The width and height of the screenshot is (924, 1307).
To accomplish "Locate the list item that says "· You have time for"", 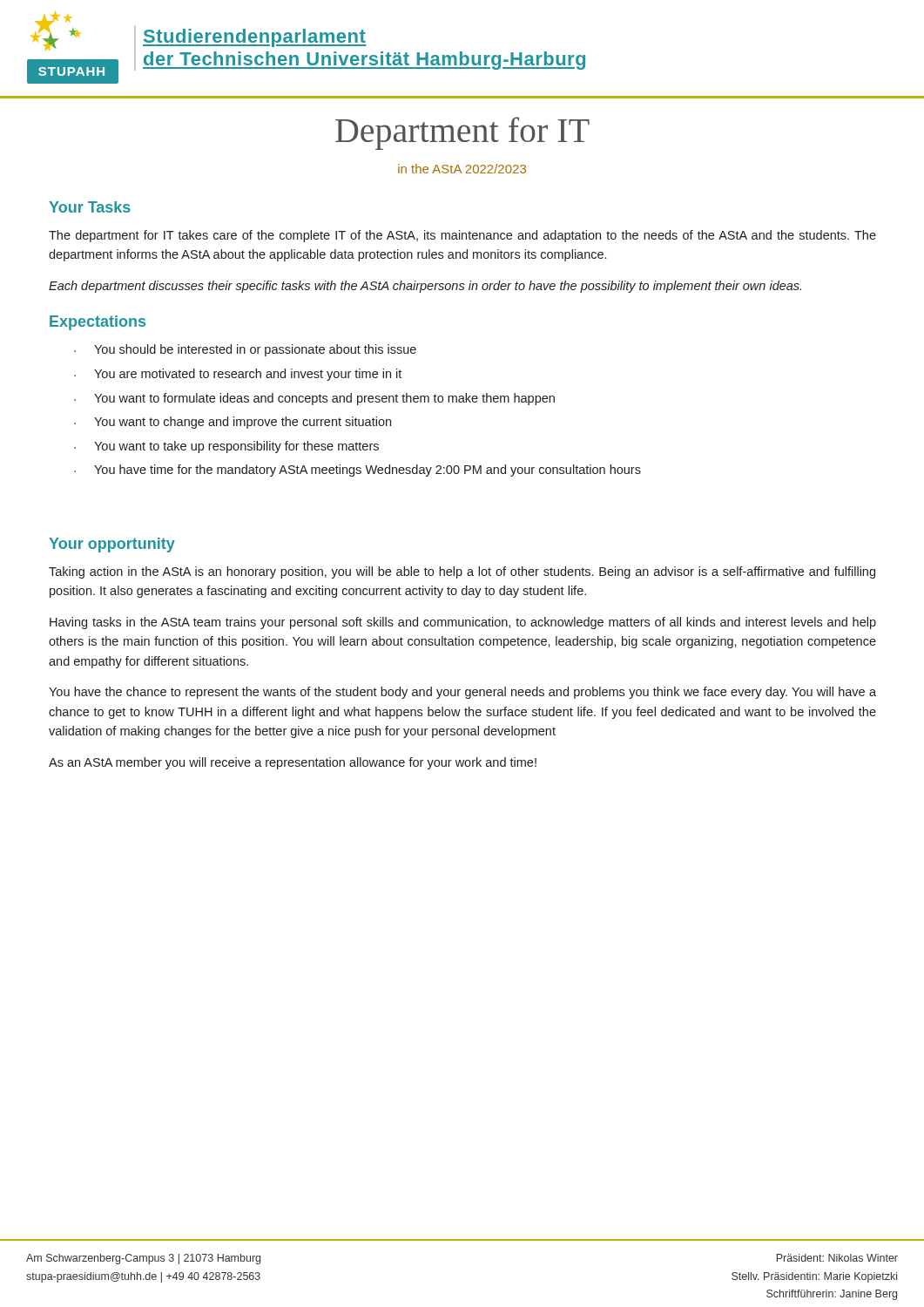I will click(357, 472).
